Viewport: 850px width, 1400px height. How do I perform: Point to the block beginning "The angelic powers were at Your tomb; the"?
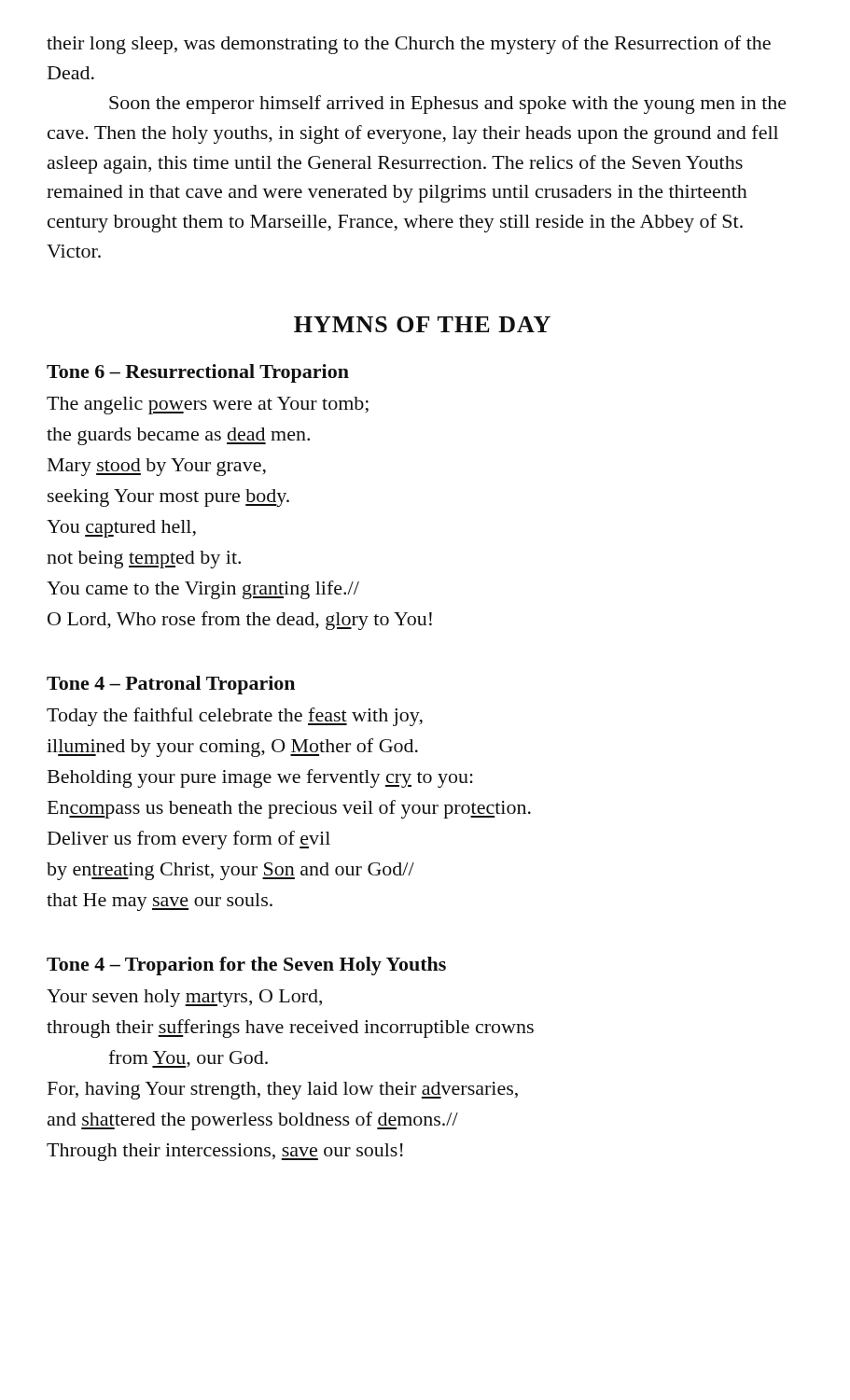[x=208, y=406]
